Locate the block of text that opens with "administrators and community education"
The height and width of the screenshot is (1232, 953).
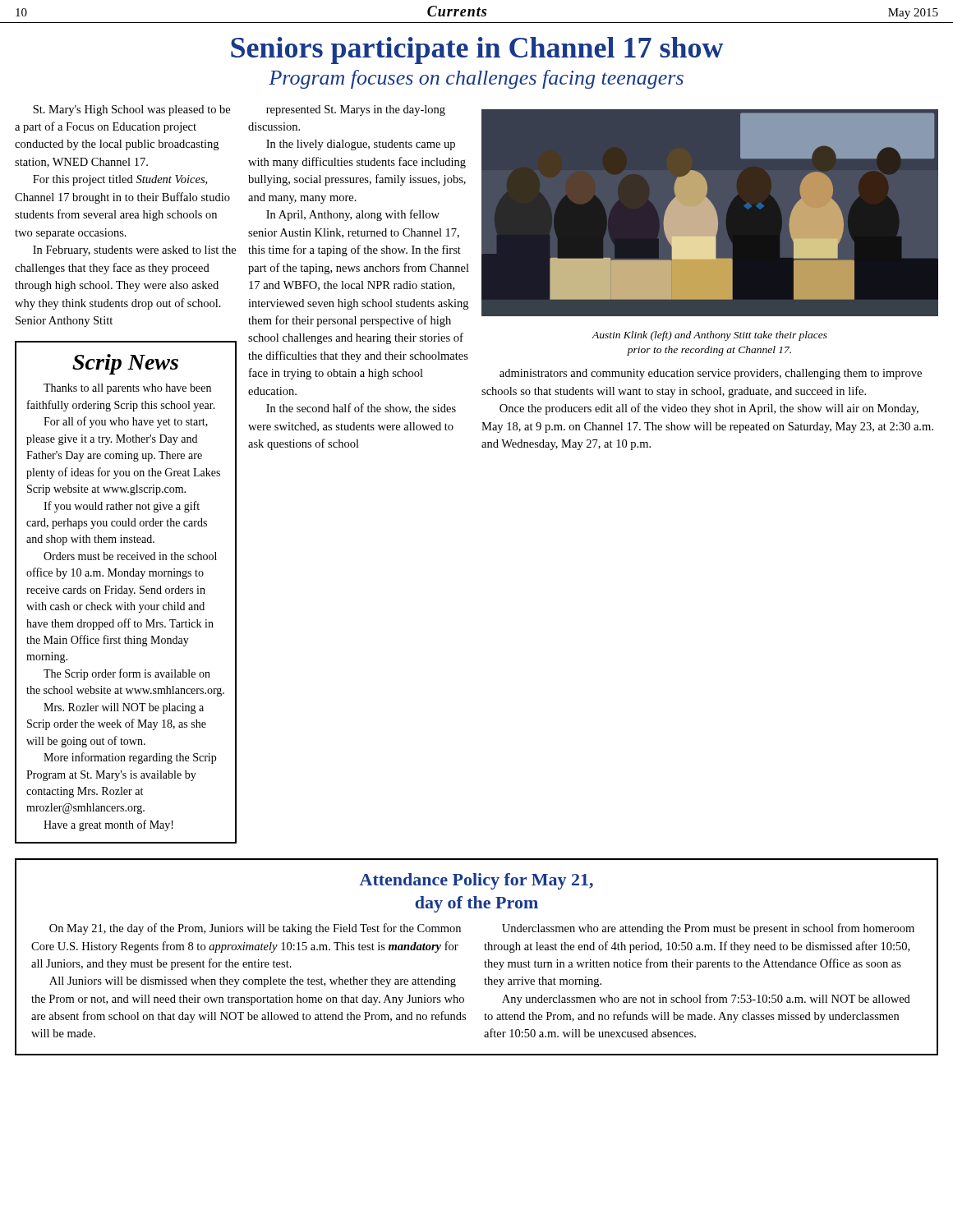[x=710, y=409]
